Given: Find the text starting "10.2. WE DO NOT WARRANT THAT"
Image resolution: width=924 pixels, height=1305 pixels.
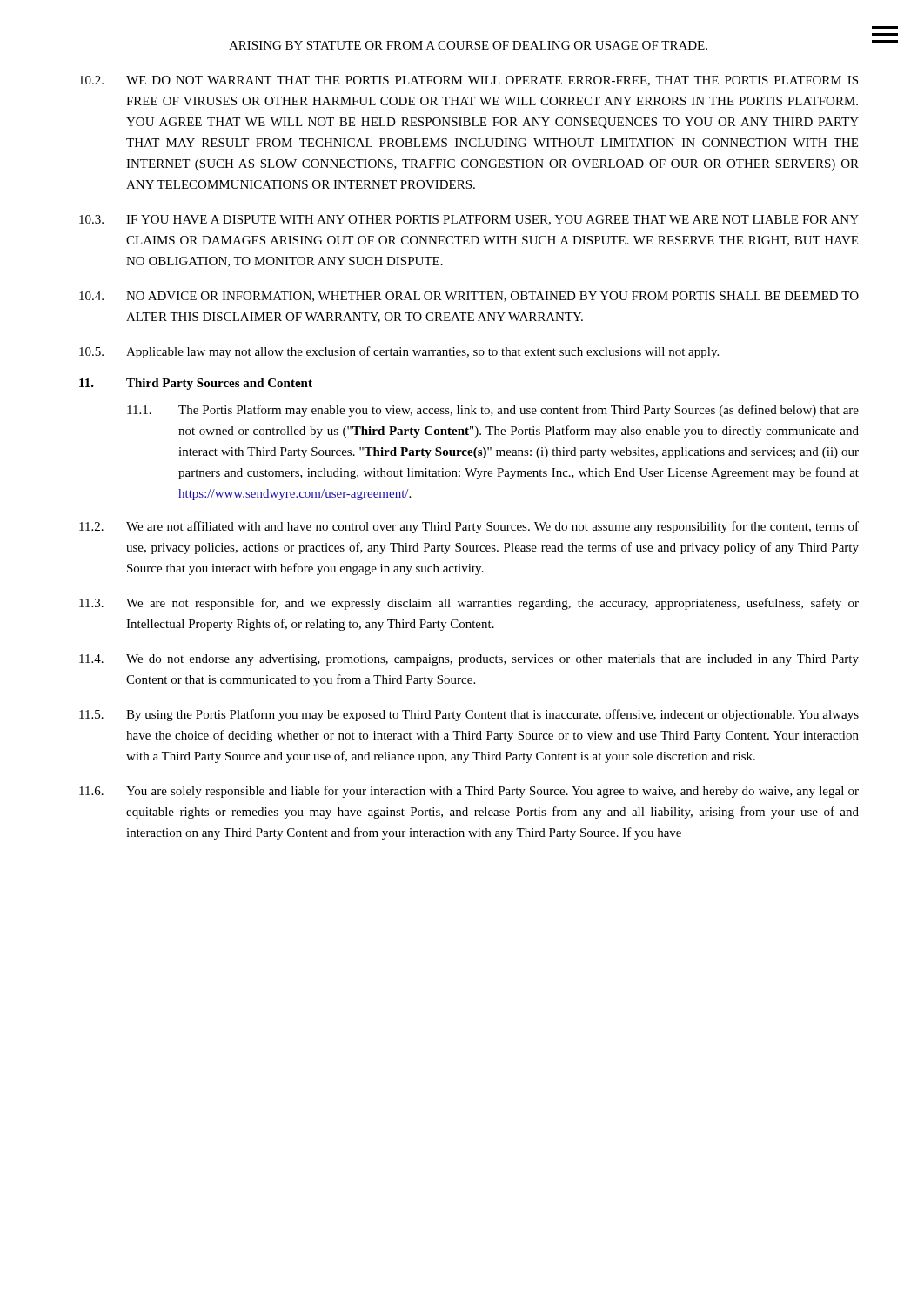Looking at the screenshot, I should [x=469, y=132].
